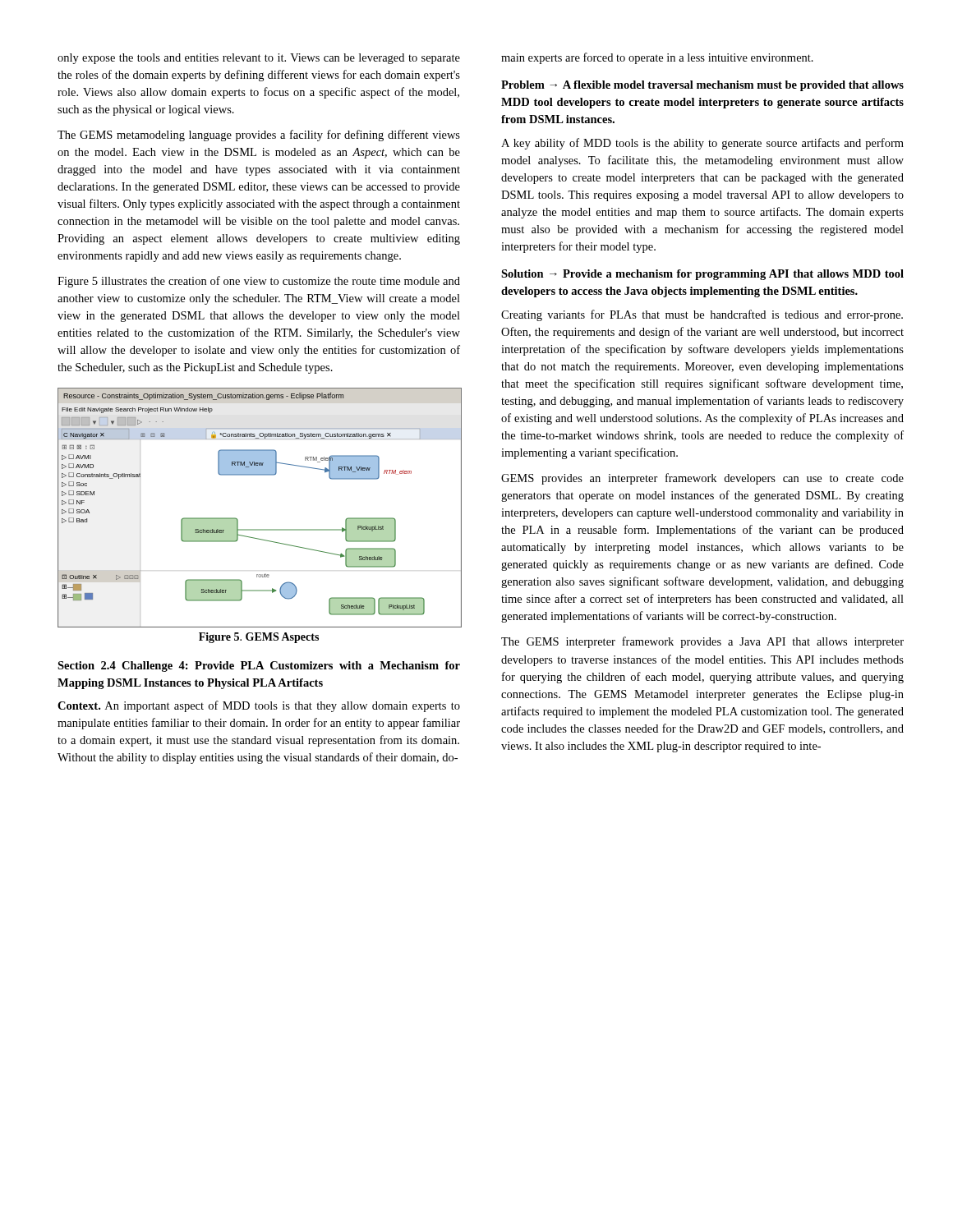Select the text starting "Context. An important aspect of MDD"
Image resolution: width=953 pixels, height=1232 pixels.
[259, 732]
